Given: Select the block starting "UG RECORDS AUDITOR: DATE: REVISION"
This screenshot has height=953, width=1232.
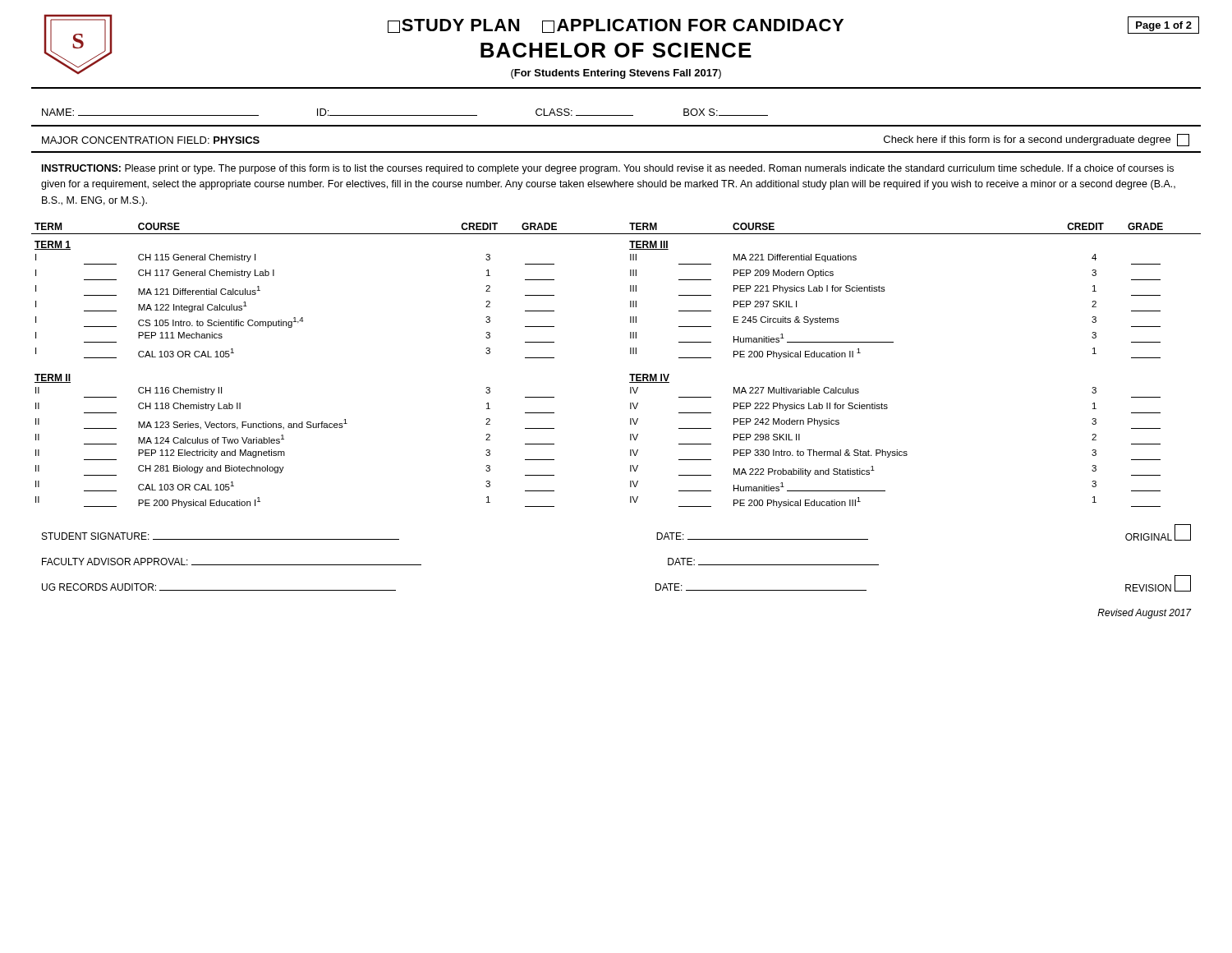Looking at the screenshot, I should pyautogui.click(x=97, y=584).
